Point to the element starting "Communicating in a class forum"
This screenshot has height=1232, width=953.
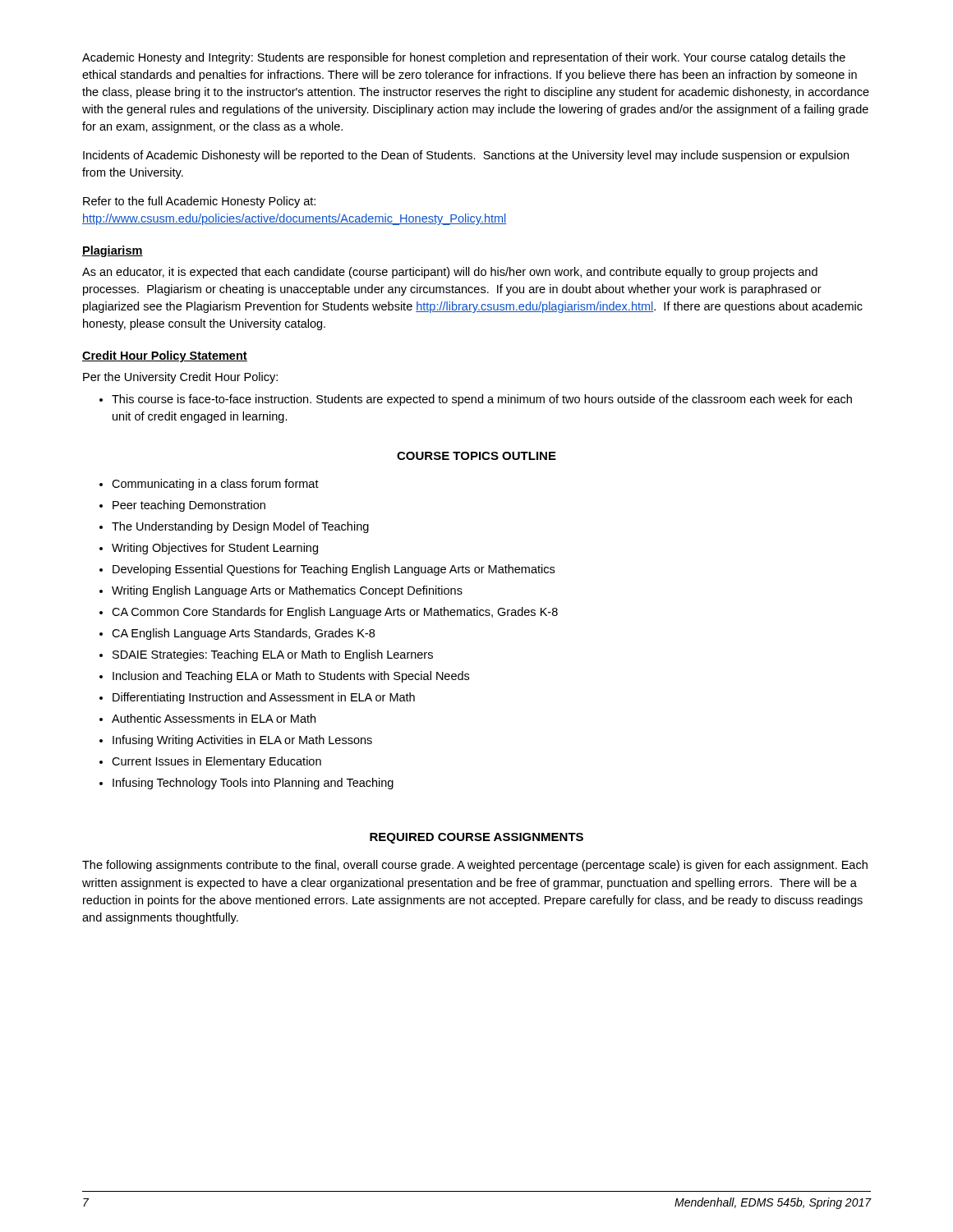[x=215, y=484]
